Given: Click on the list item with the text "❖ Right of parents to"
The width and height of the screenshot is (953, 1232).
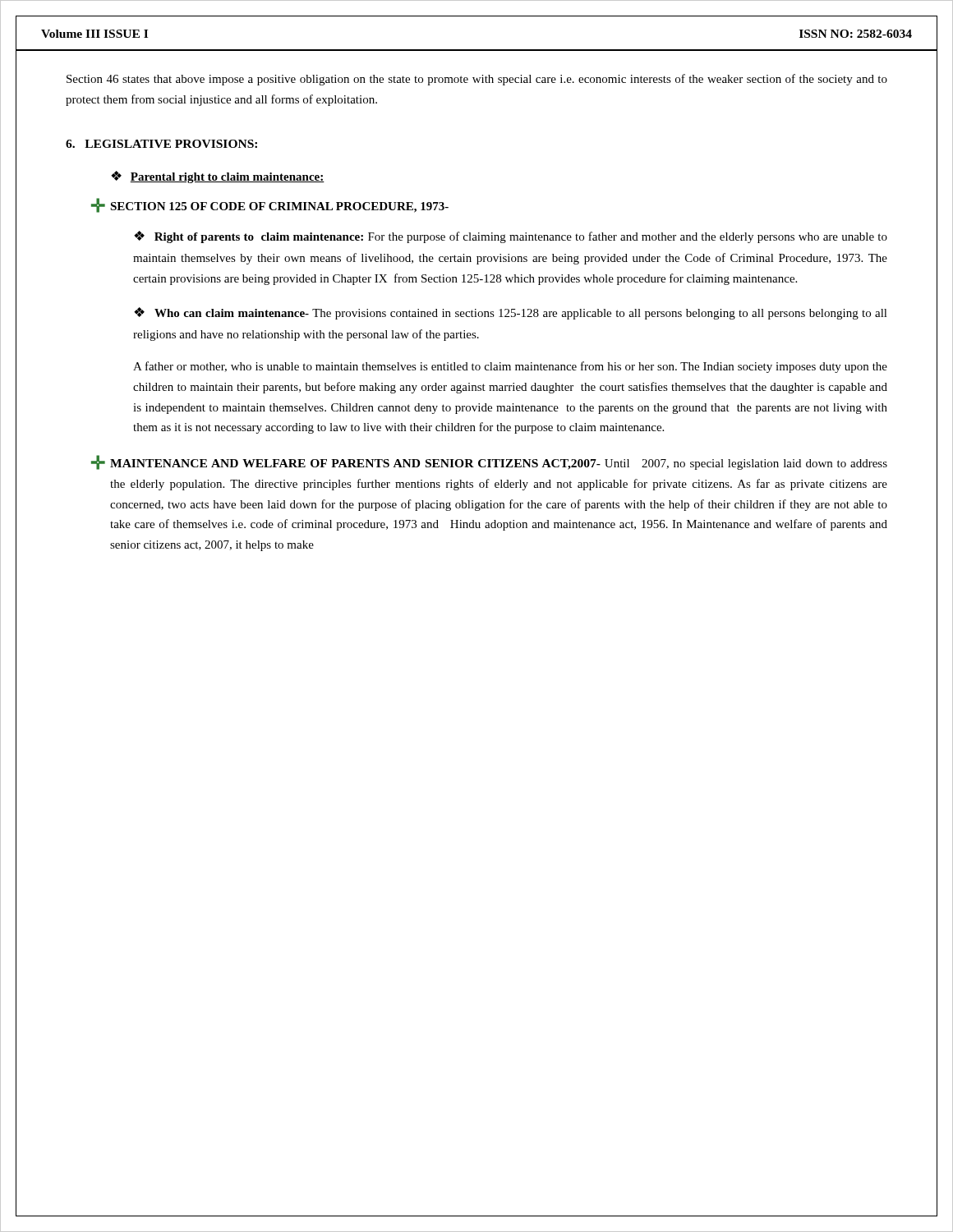Looking at the screenshot, I should point(510,256).
